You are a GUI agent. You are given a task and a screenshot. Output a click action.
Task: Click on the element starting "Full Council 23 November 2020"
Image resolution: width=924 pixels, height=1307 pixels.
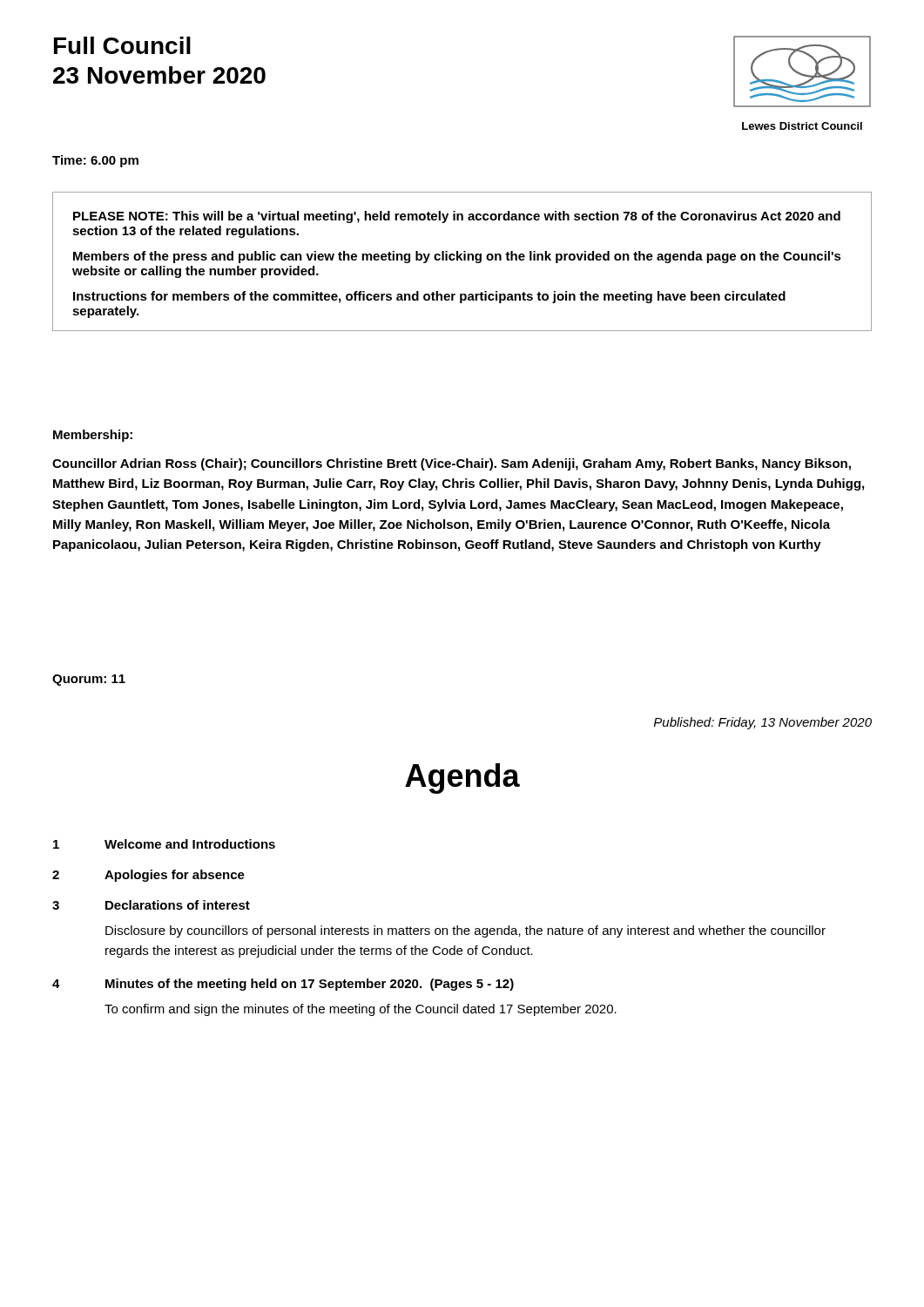[159, 61]
